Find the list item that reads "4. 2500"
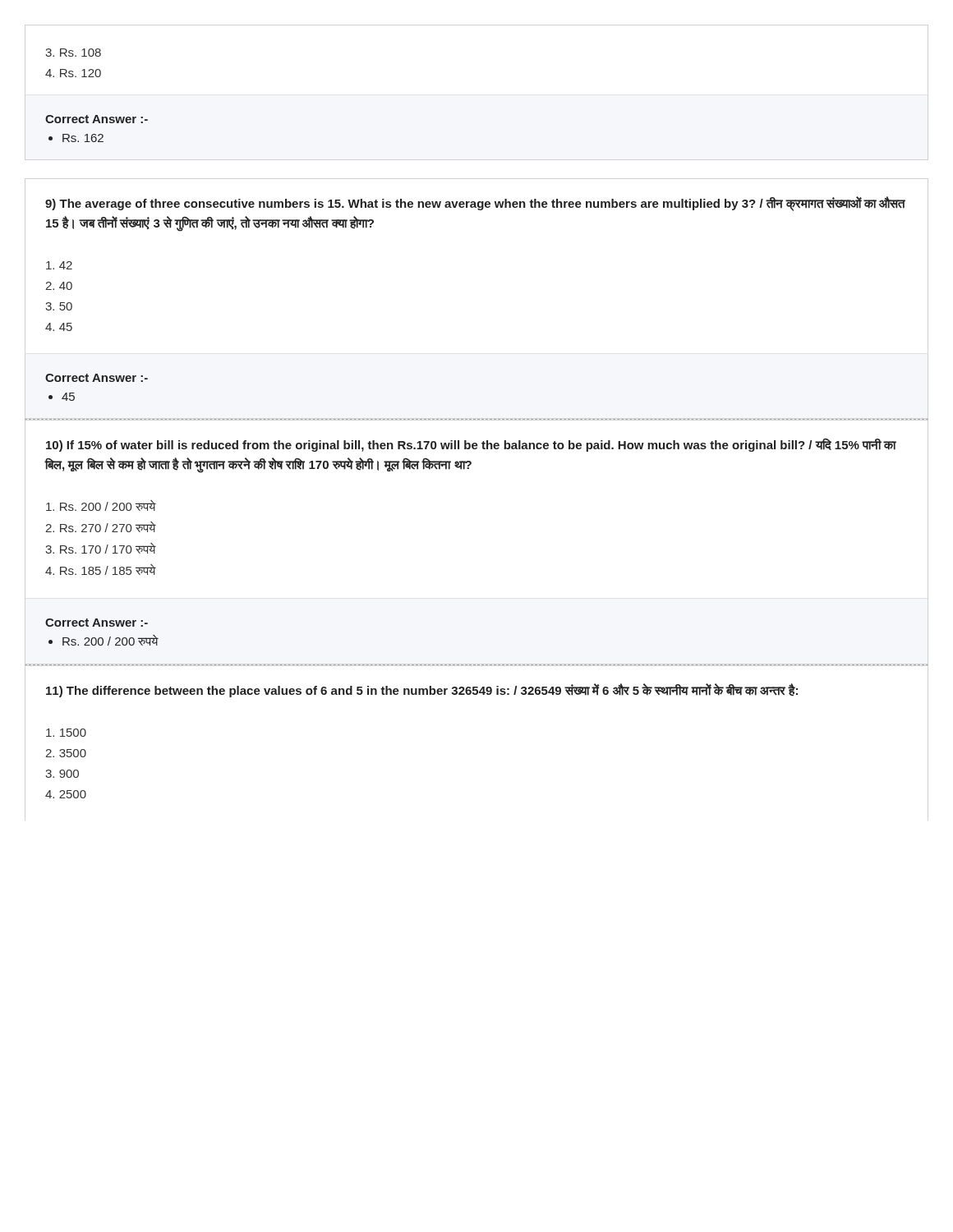Image resolution: width=953 pixels, height=1232 pixels. coord(66,794)
